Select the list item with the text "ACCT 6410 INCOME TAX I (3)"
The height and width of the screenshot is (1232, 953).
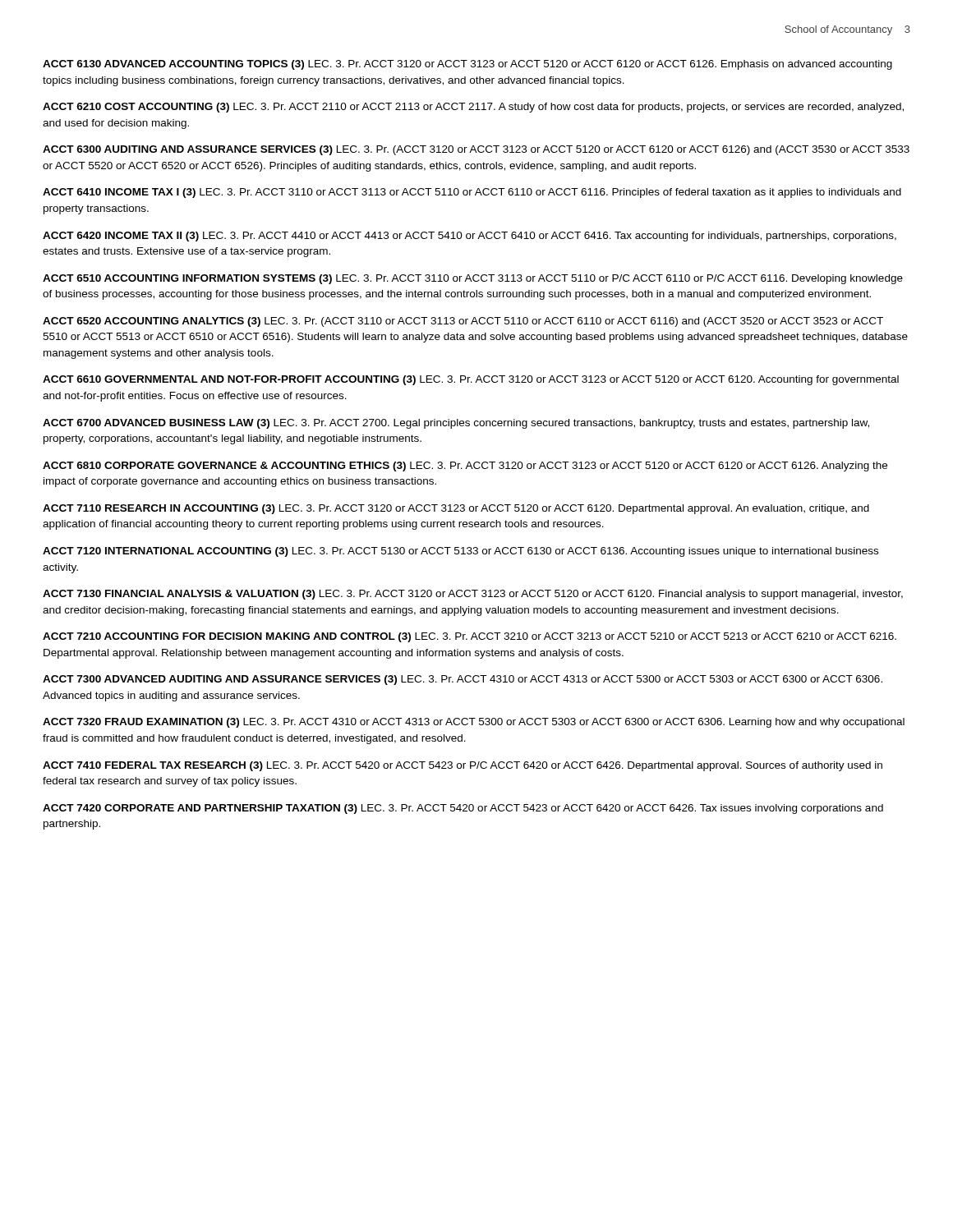pyautogui.click(x=472, y=200)
